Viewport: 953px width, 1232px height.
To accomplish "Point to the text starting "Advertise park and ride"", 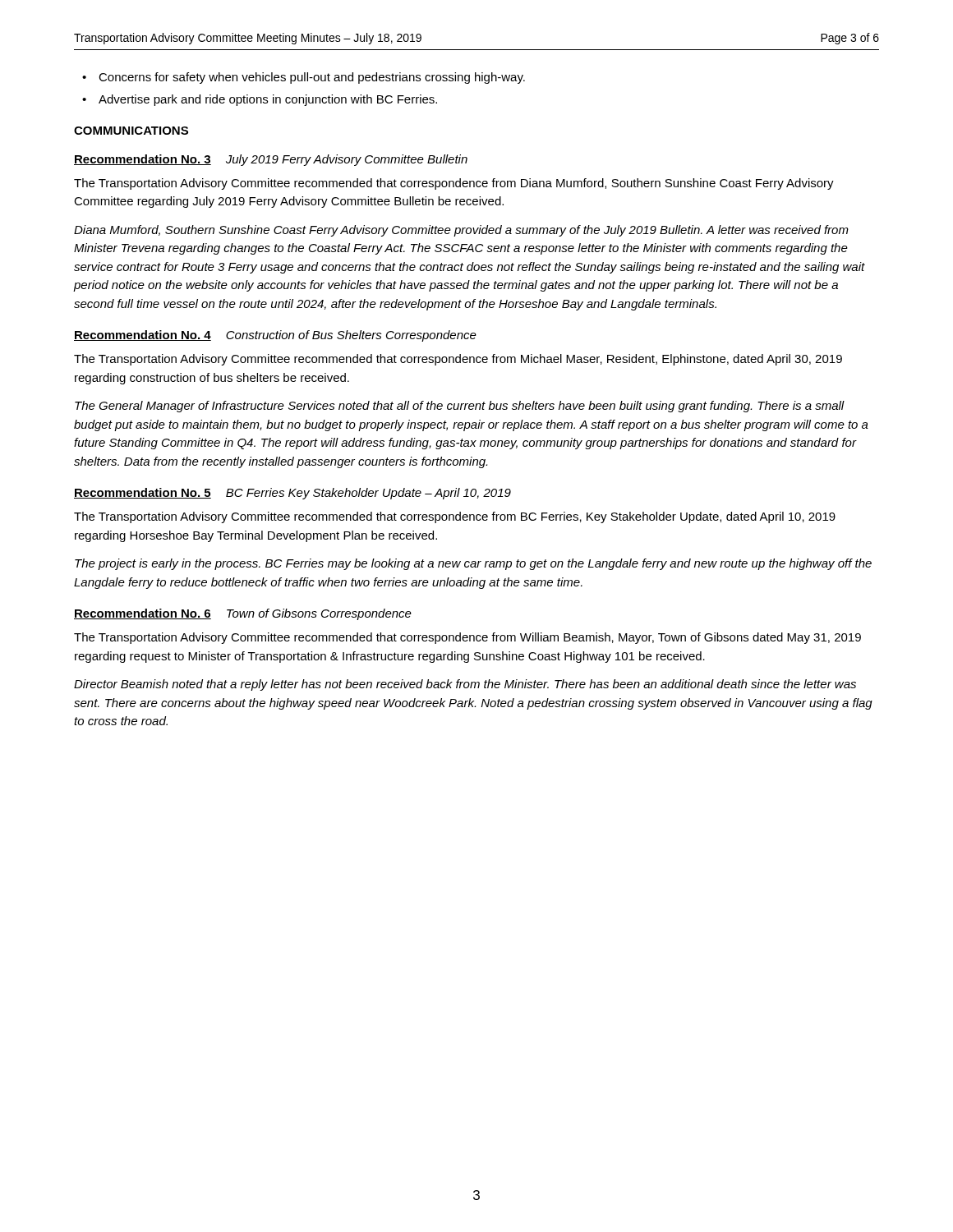I will click(268, 99).
